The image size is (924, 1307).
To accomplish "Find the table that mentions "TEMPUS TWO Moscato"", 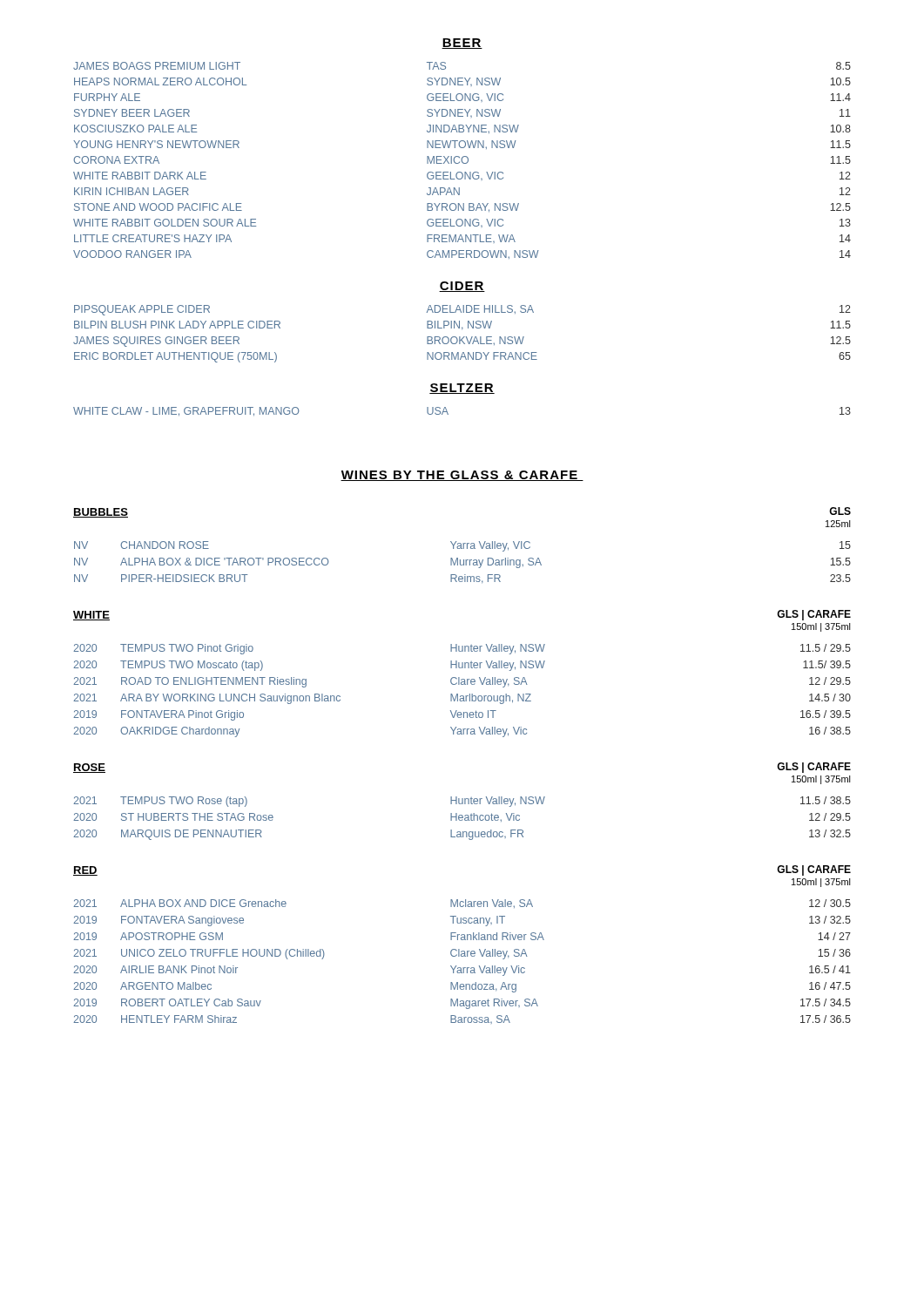I will [462, 689].
